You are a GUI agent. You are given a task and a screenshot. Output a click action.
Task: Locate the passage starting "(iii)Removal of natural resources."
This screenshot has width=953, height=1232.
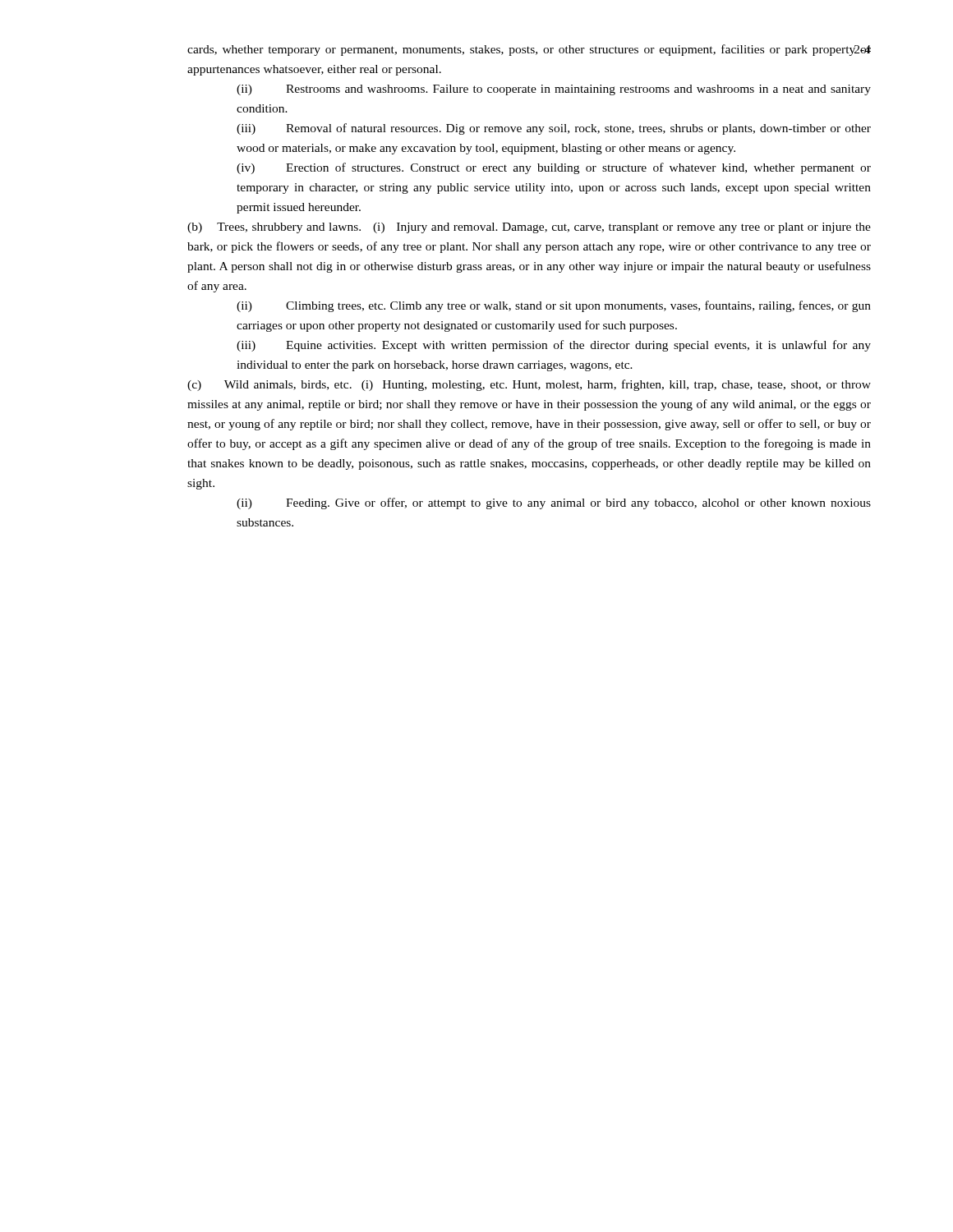[529, 138]
